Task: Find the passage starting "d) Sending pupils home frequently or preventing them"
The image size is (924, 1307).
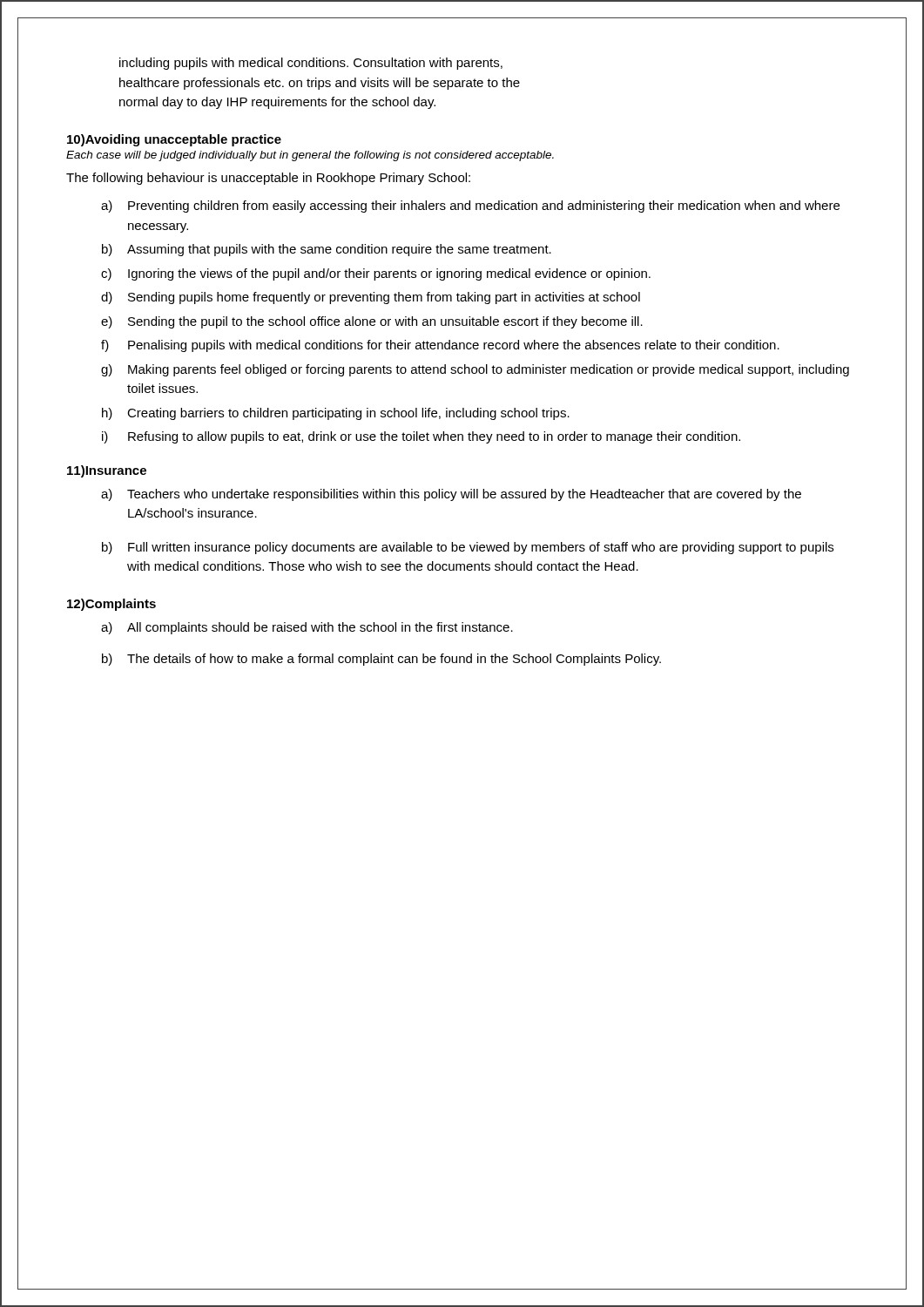Action: tap(479, 297)
